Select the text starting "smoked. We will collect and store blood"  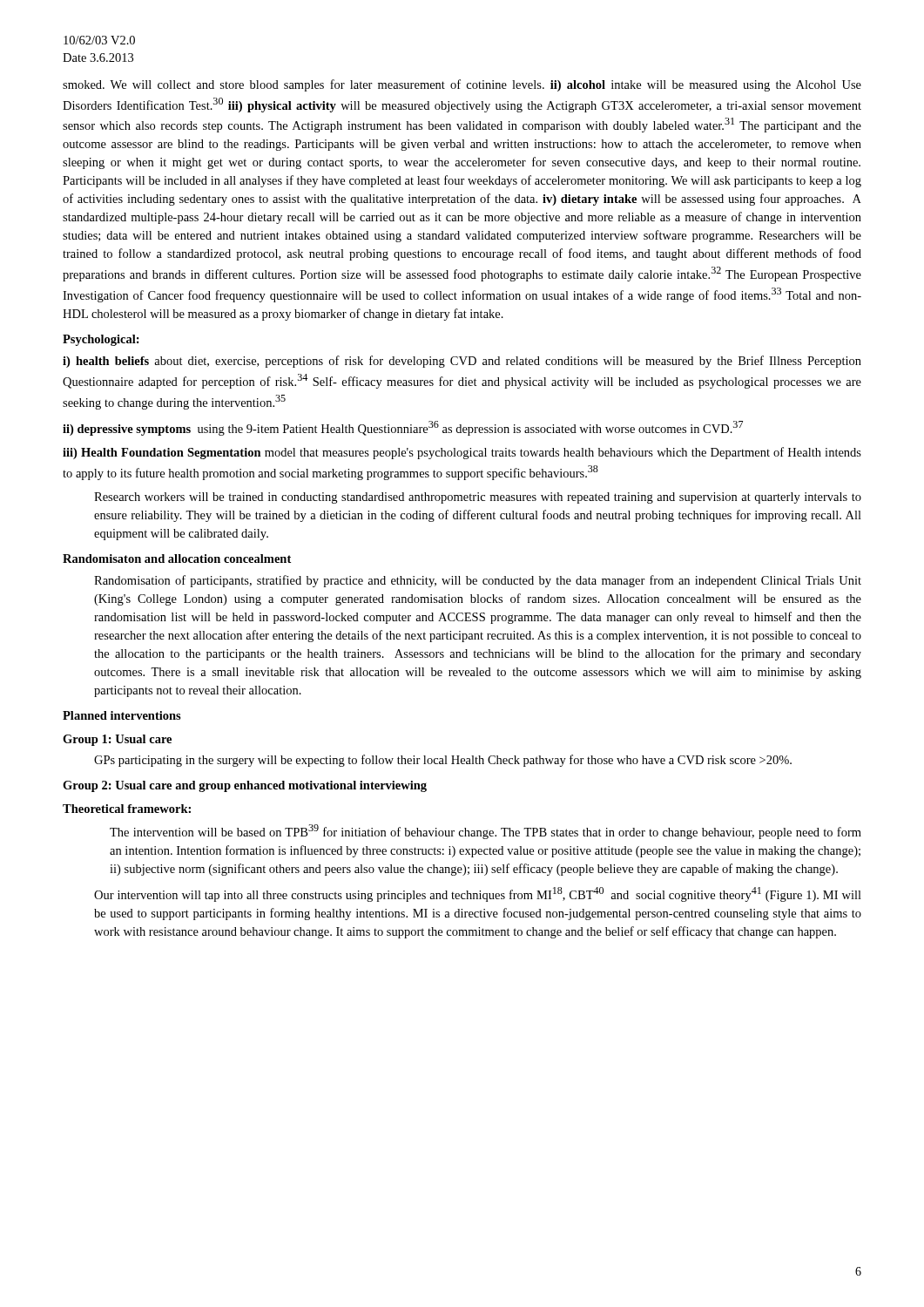pyautogui.click(x=462, y=199)
